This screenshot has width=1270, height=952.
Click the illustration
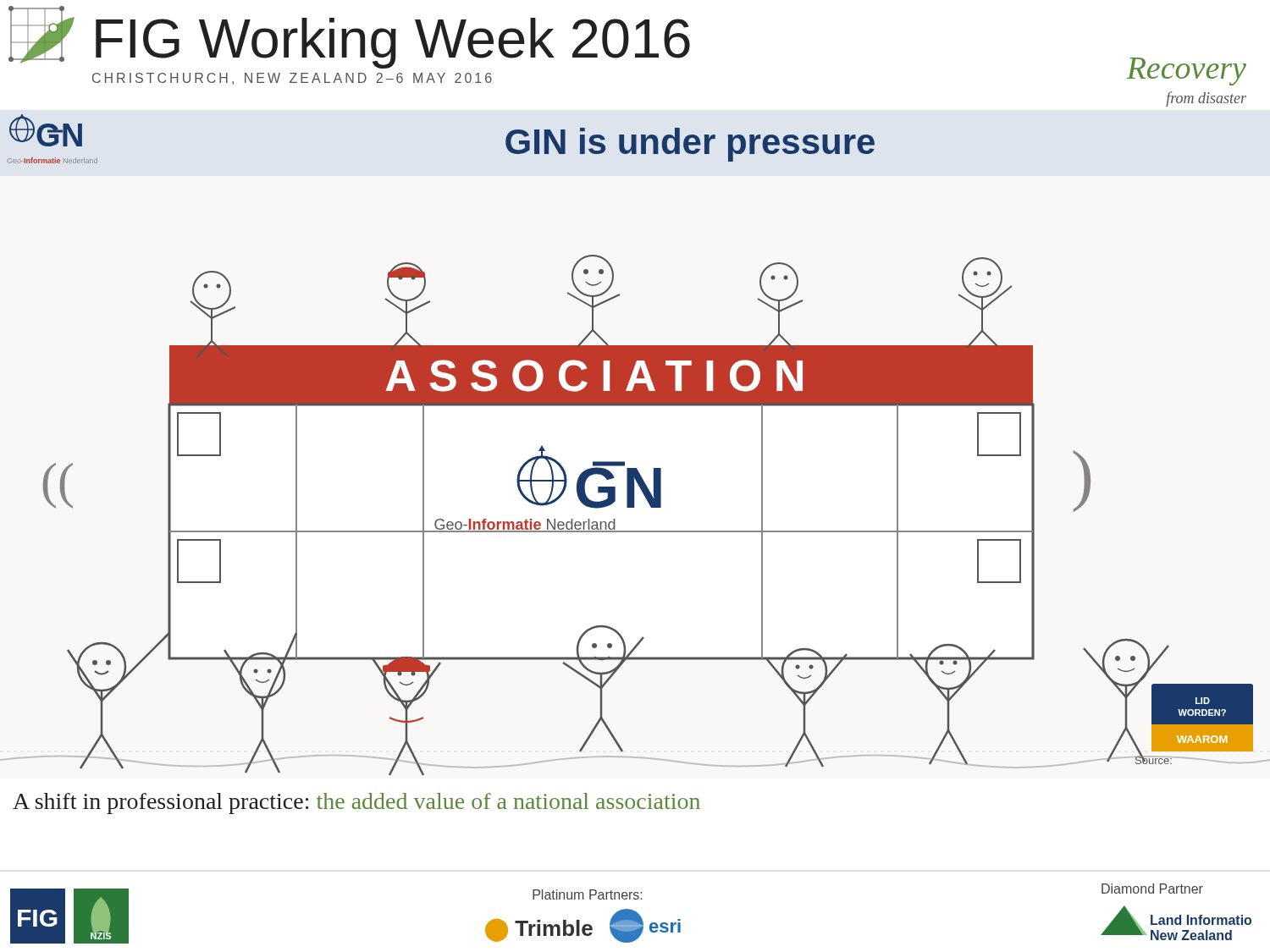(x=635, y=477)
